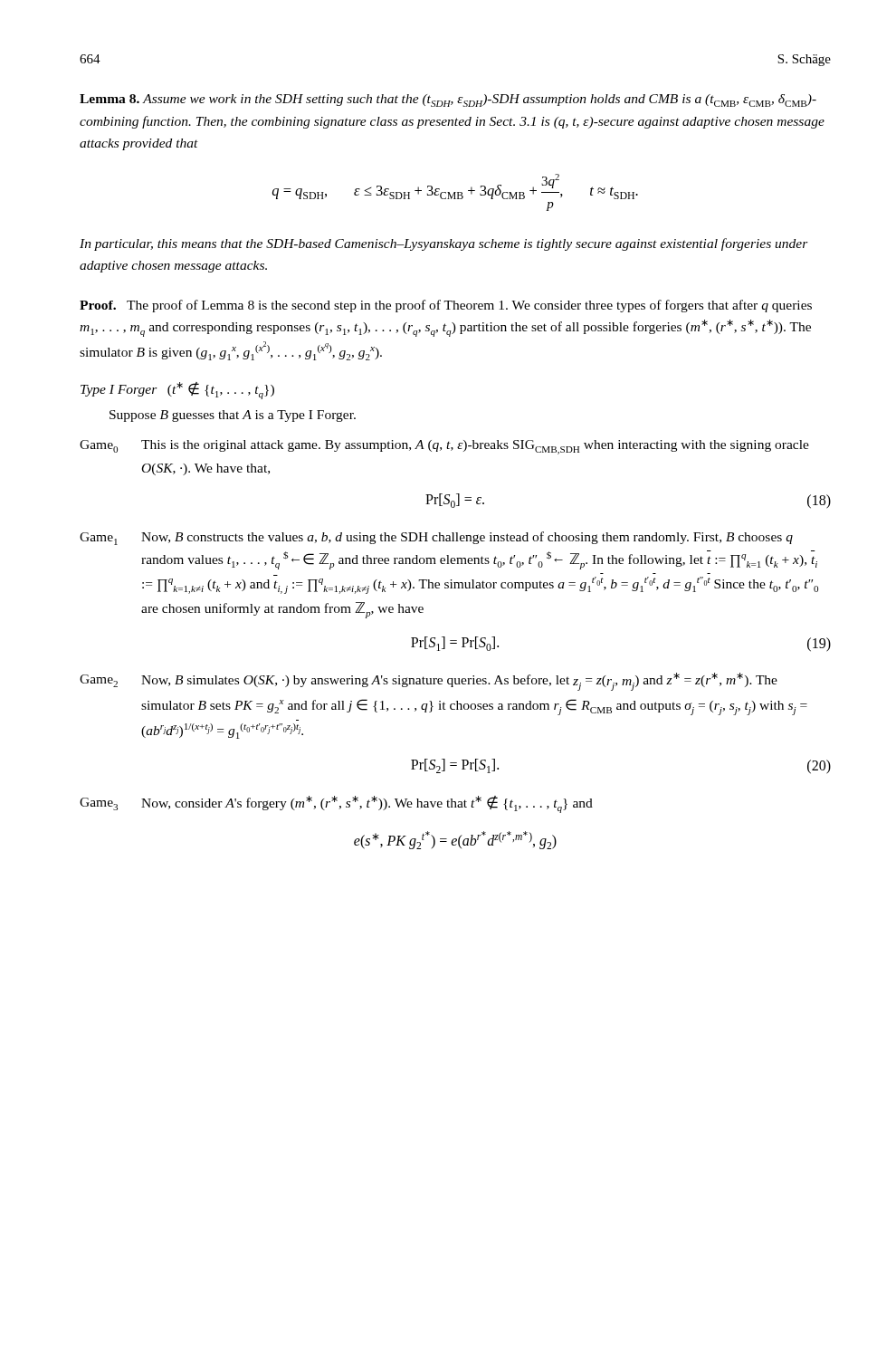Select the text starting "Proof. The proof of"
896x1358 pixels.
[x=446, y=330]
